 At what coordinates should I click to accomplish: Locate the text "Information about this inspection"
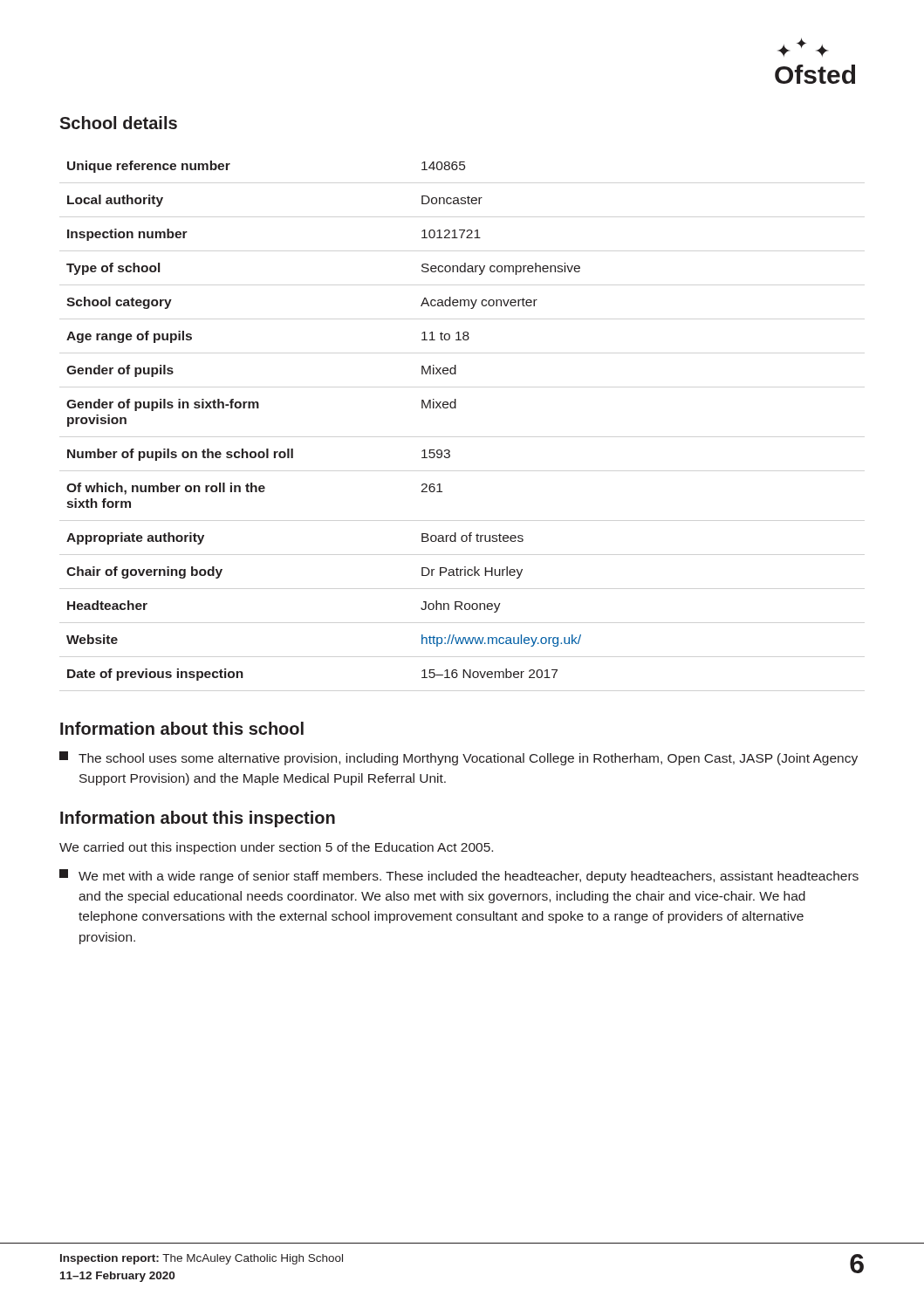click(197, 817)
